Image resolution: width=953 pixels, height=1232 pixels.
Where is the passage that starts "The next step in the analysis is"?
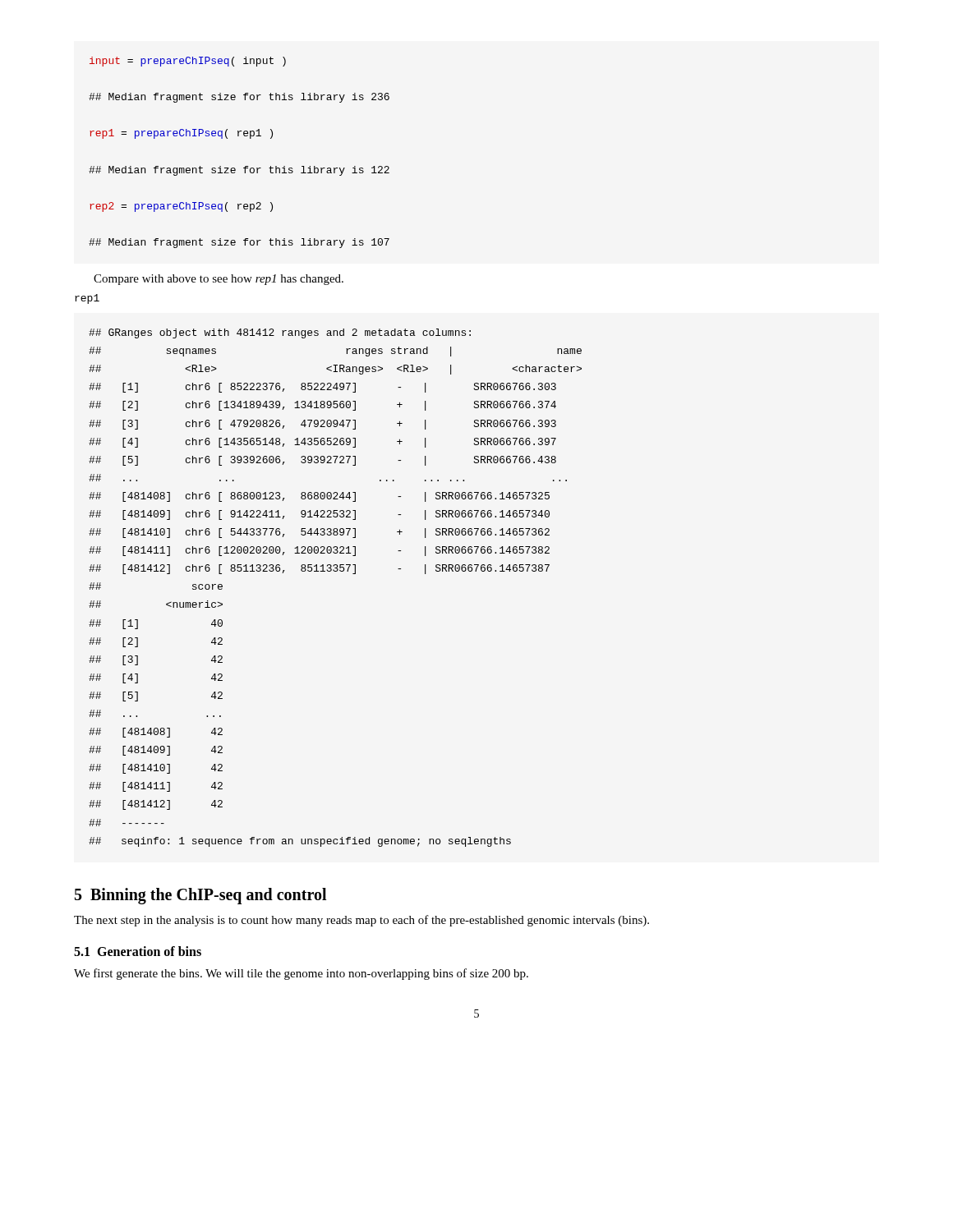[x=362, y=920]
